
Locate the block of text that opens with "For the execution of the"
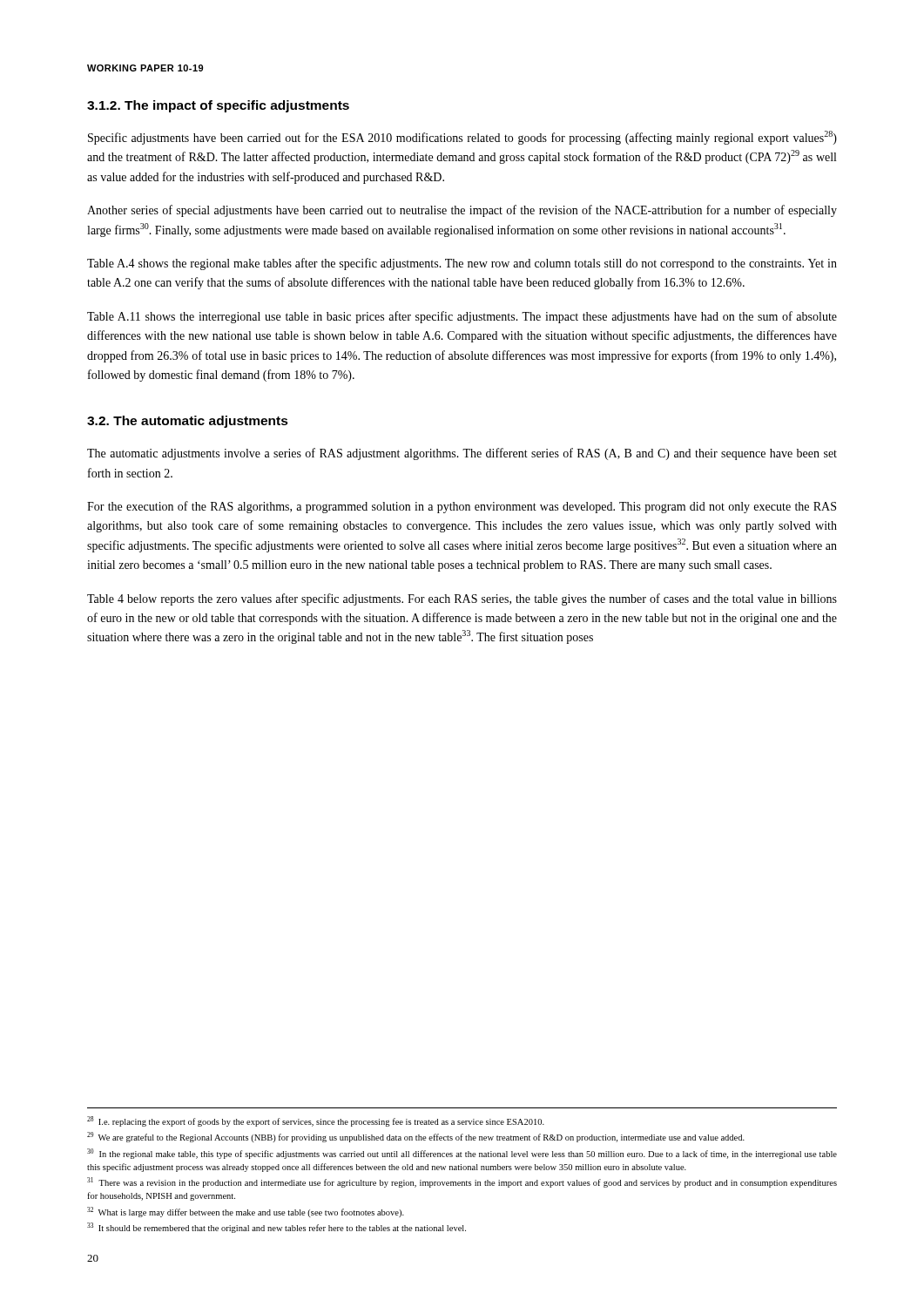point(462,536)
